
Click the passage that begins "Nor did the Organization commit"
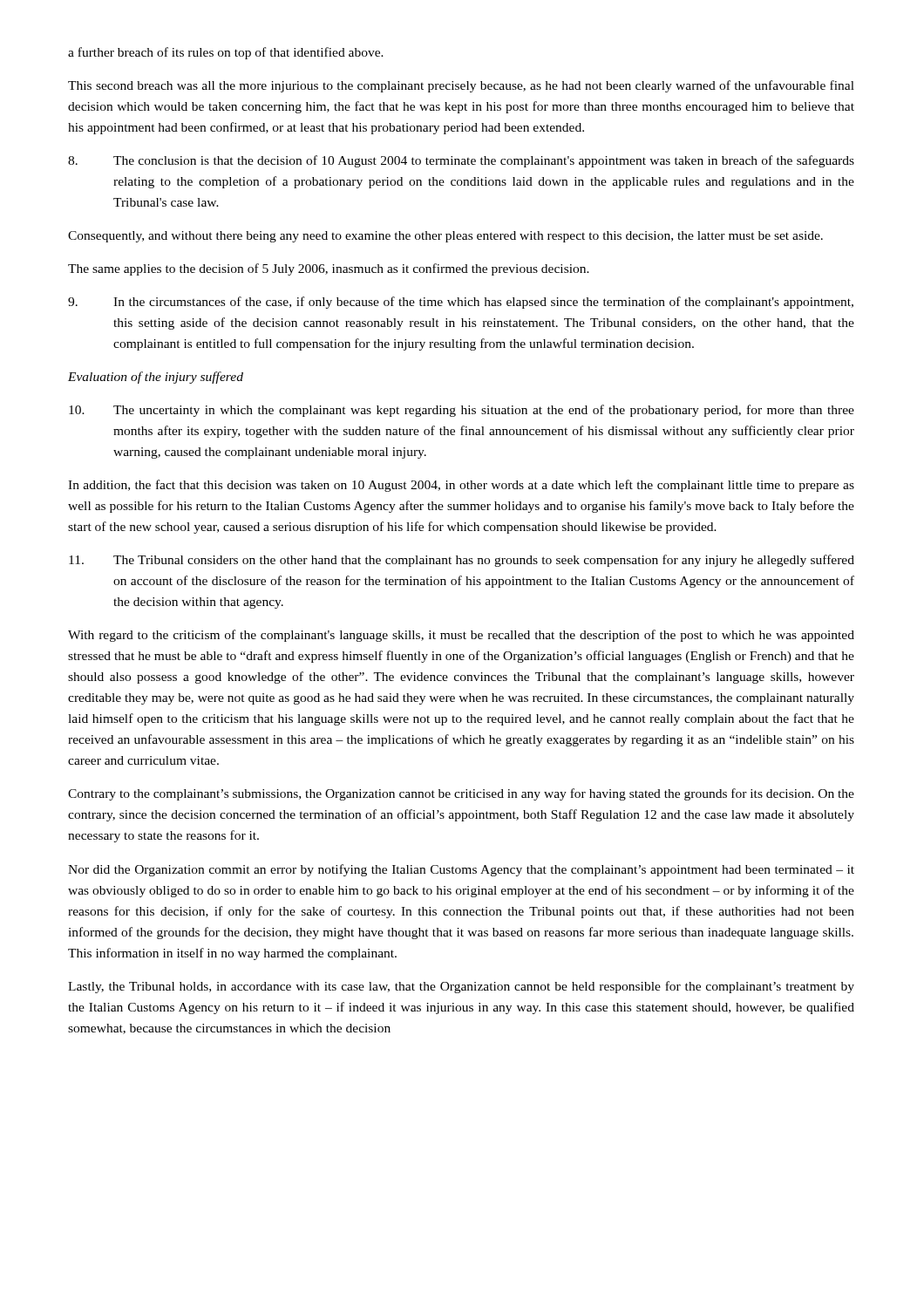click(x=461, y=911)
